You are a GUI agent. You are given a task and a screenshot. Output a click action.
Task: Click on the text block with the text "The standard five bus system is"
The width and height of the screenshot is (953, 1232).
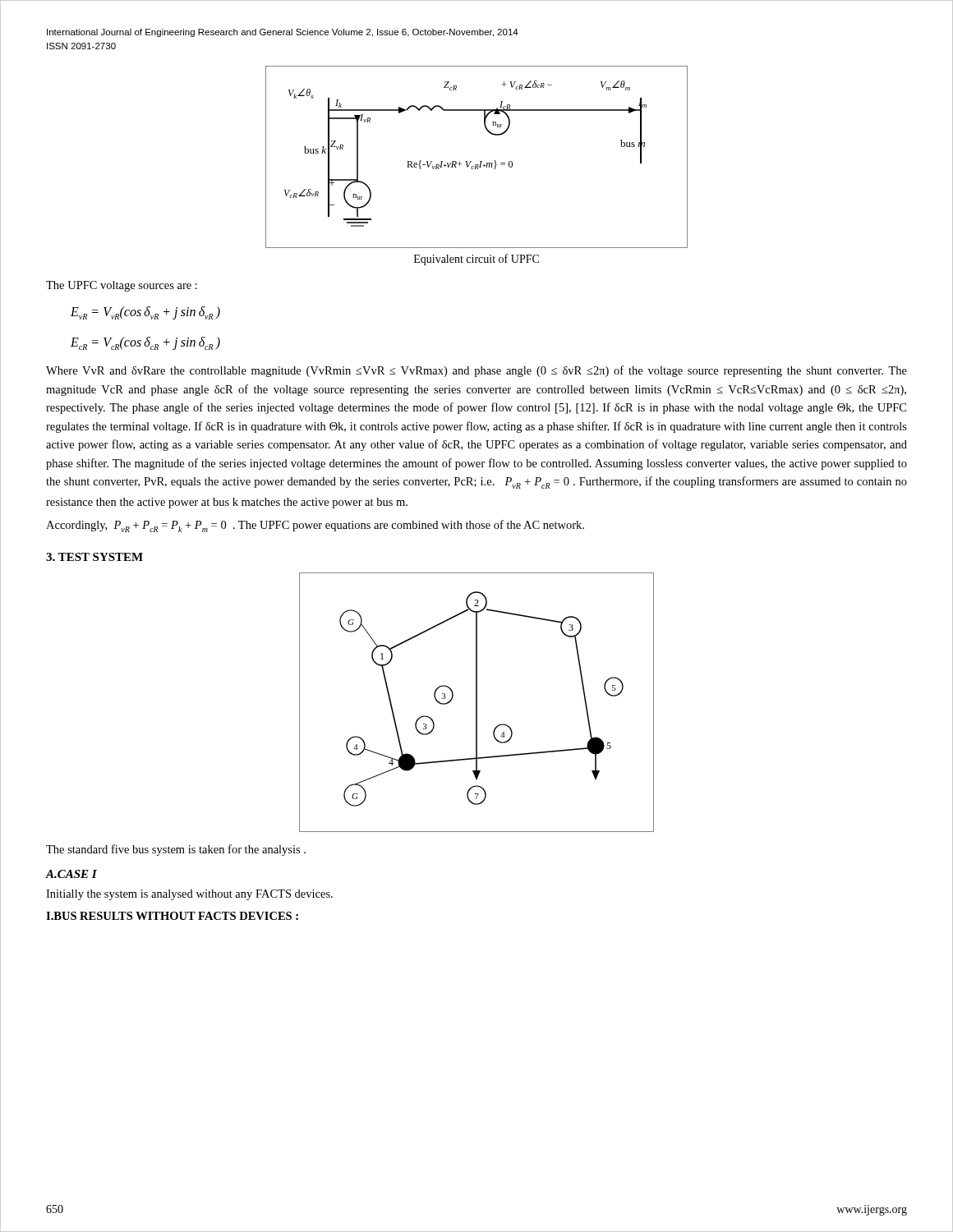tap(176, 850)
